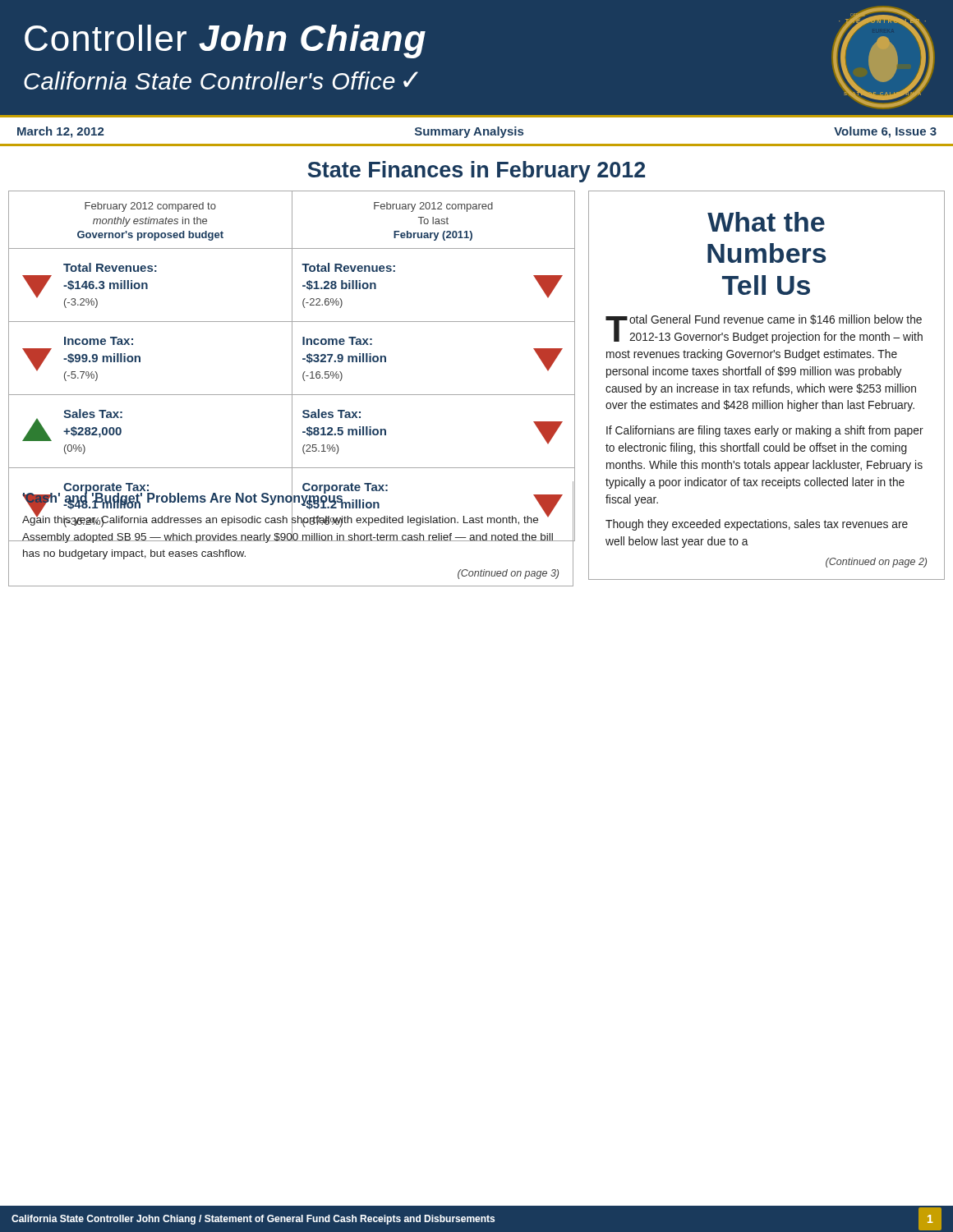The image size is (953, 1232).
Task: Locate the text block starting "'Cash' and 'Budget' Problems Are Not"
Action: [x=183, y=498]
